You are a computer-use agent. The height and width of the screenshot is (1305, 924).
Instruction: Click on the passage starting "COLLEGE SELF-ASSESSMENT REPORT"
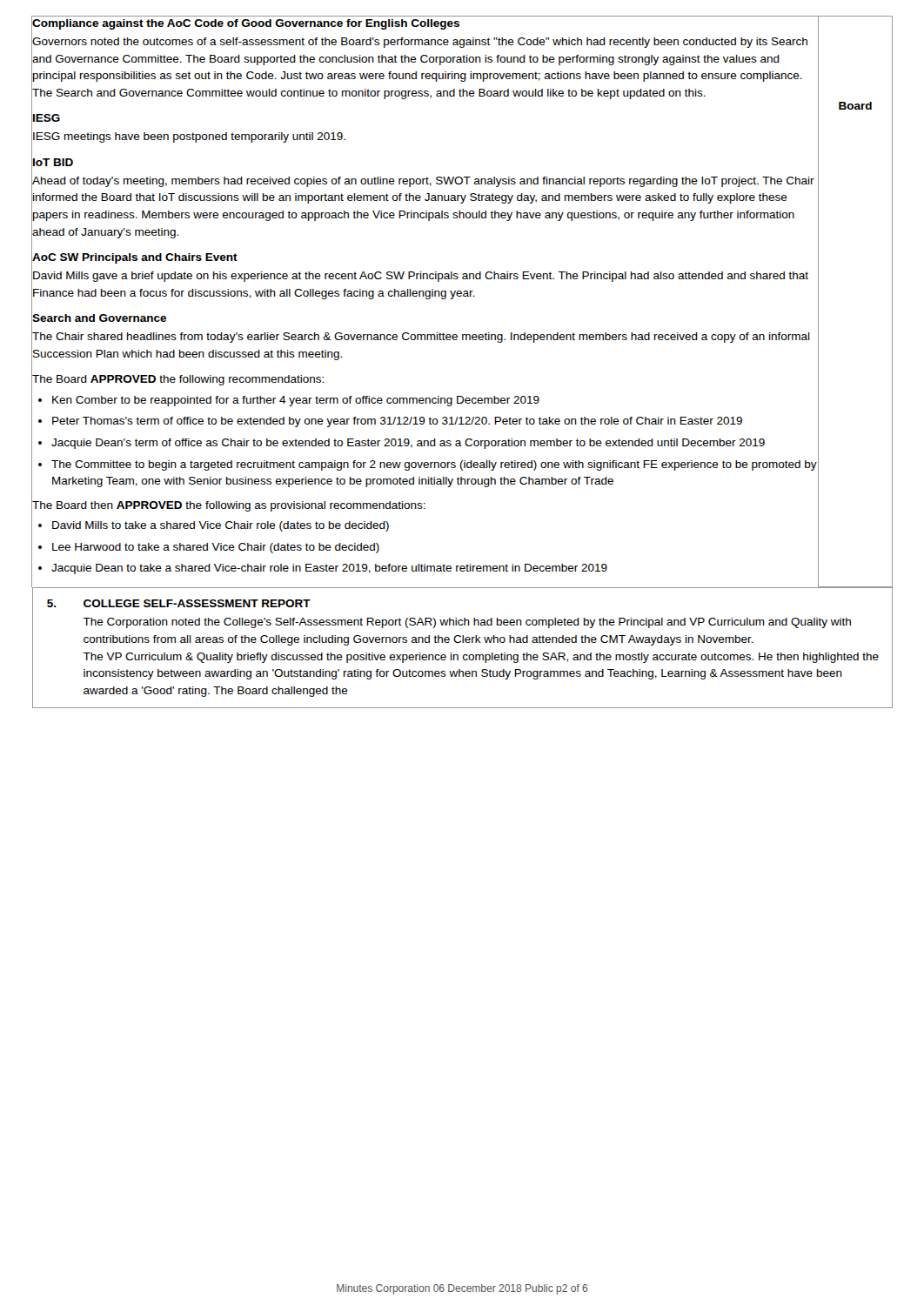click(197, 604)
